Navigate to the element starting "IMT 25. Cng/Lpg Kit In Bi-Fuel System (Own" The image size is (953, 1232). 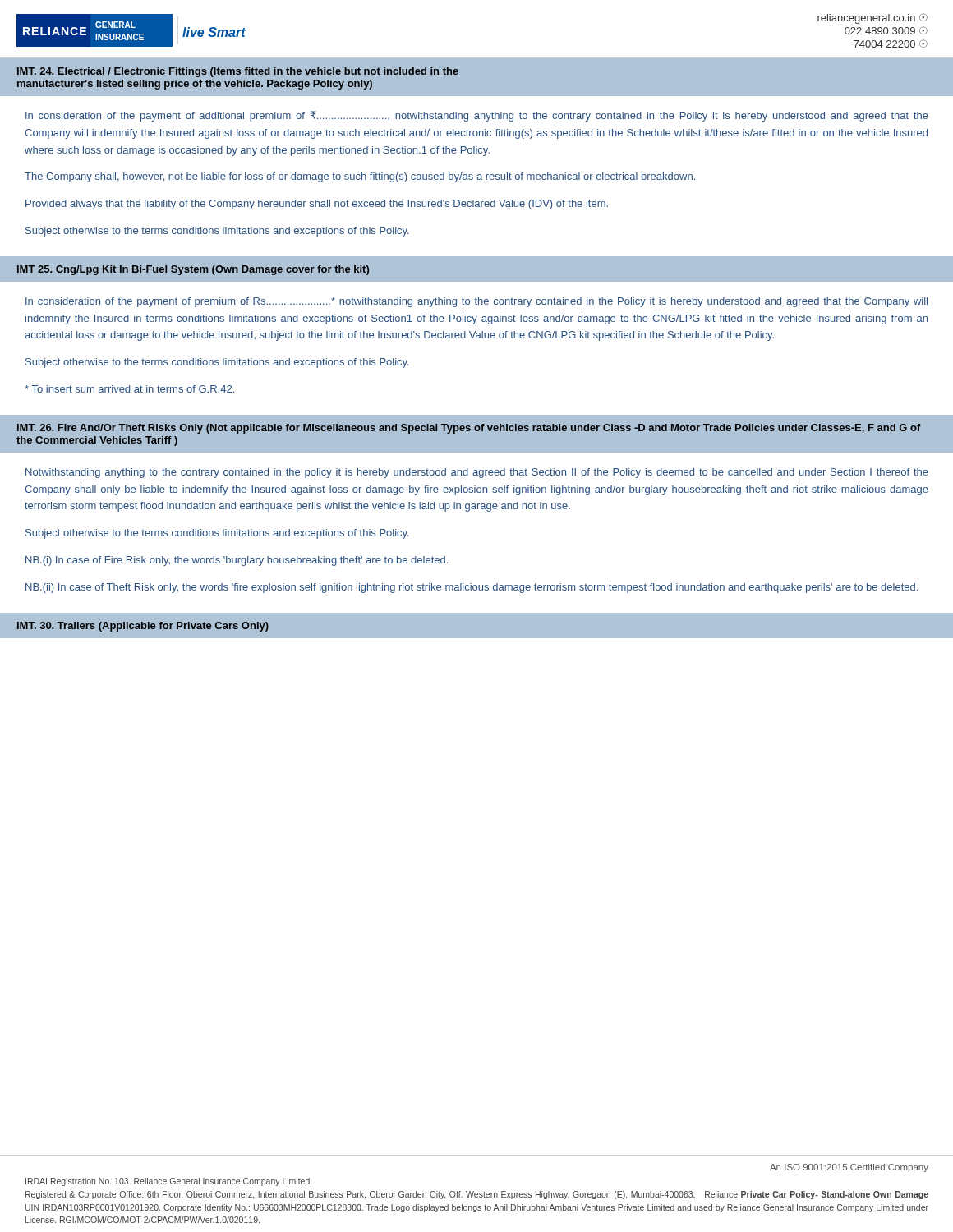[193, 269]
